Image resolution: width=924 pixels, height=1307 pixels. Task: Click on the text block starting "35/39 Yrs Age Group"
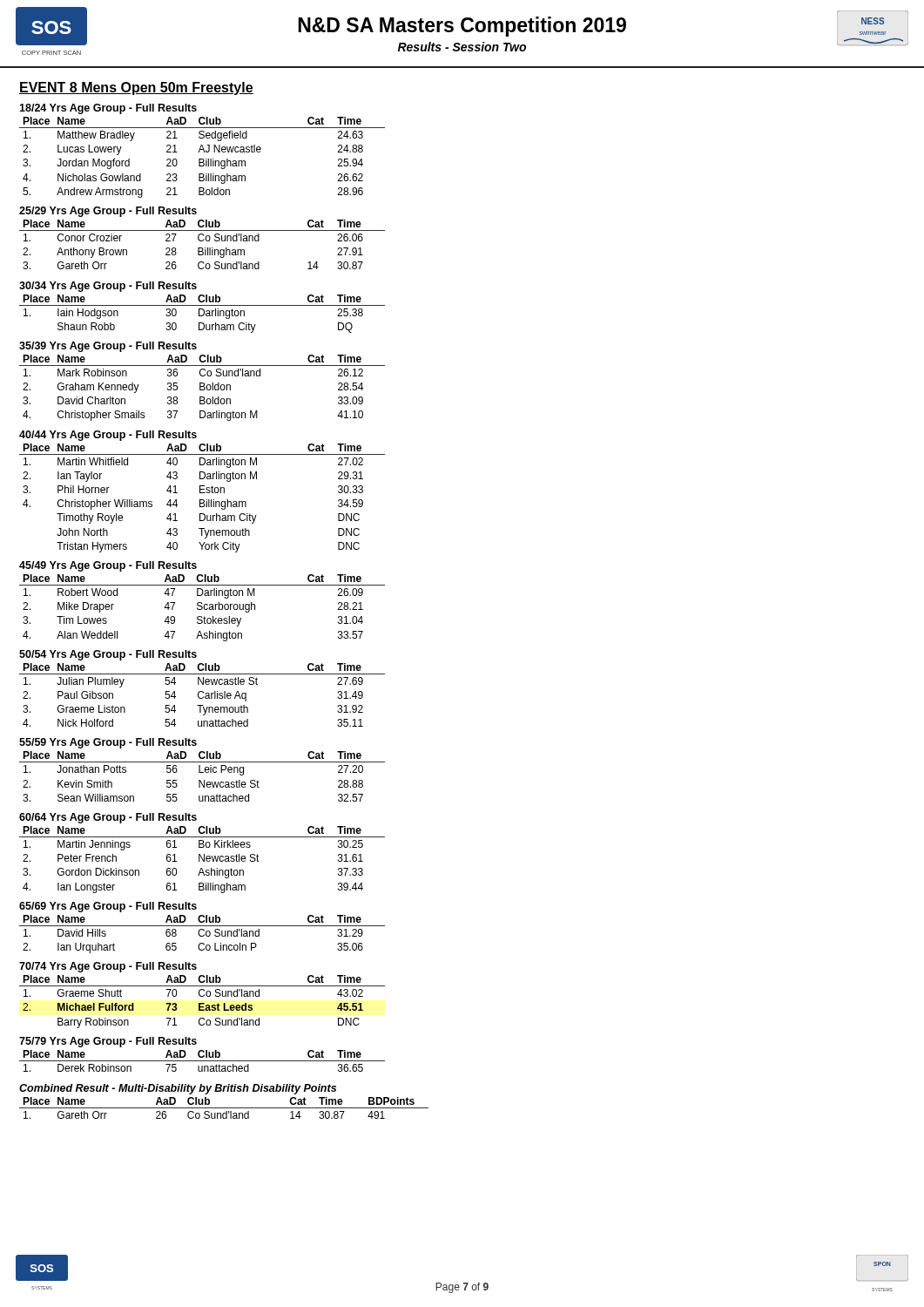point(108,346)
